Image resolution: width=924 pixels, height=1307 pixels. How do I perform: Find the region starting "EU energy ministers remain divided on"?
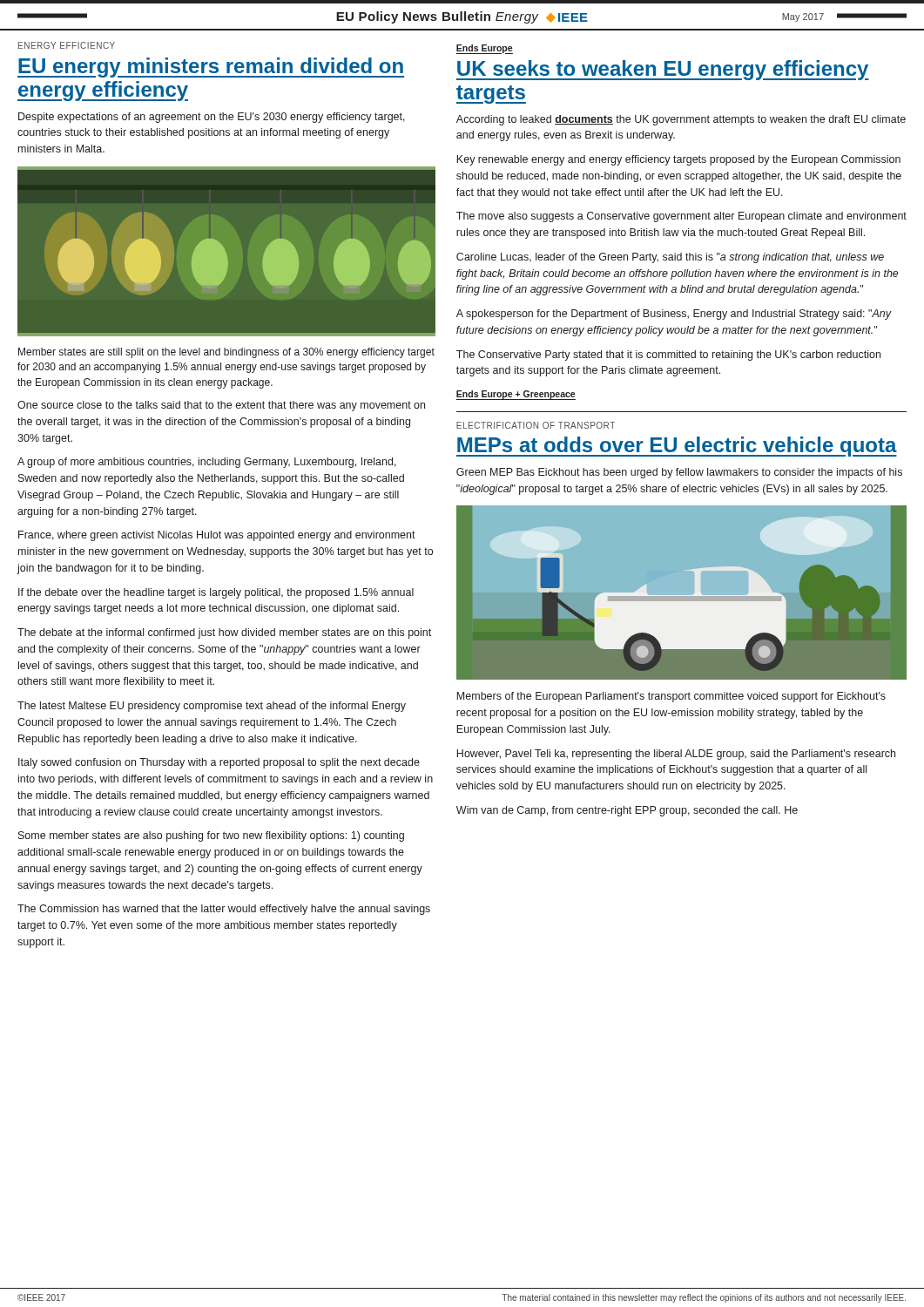tap(211, 77)
